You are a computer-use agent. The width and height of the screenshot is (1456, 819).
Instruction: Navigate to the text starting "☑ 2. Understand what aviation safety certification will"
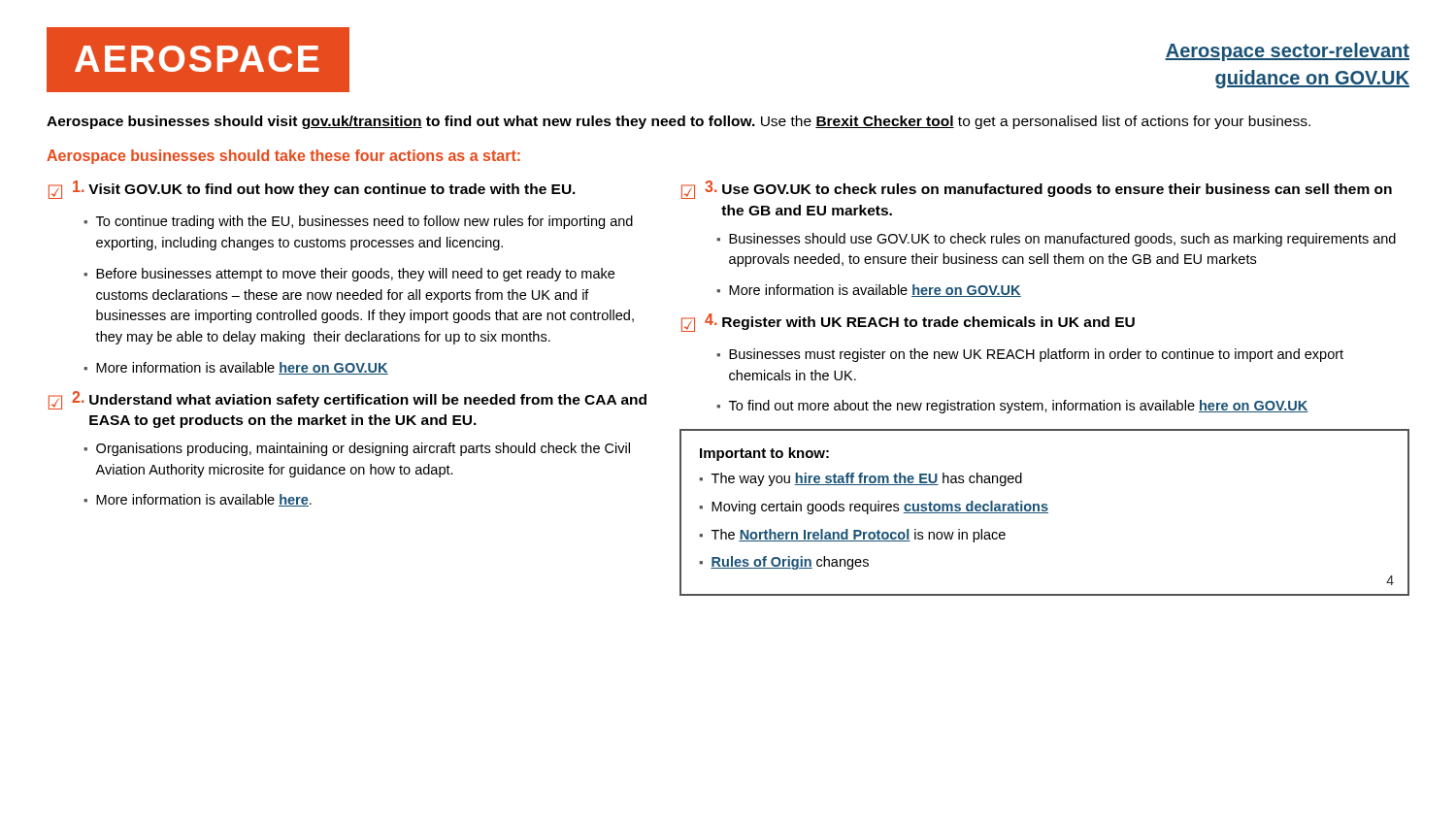(x=347, y=410)
